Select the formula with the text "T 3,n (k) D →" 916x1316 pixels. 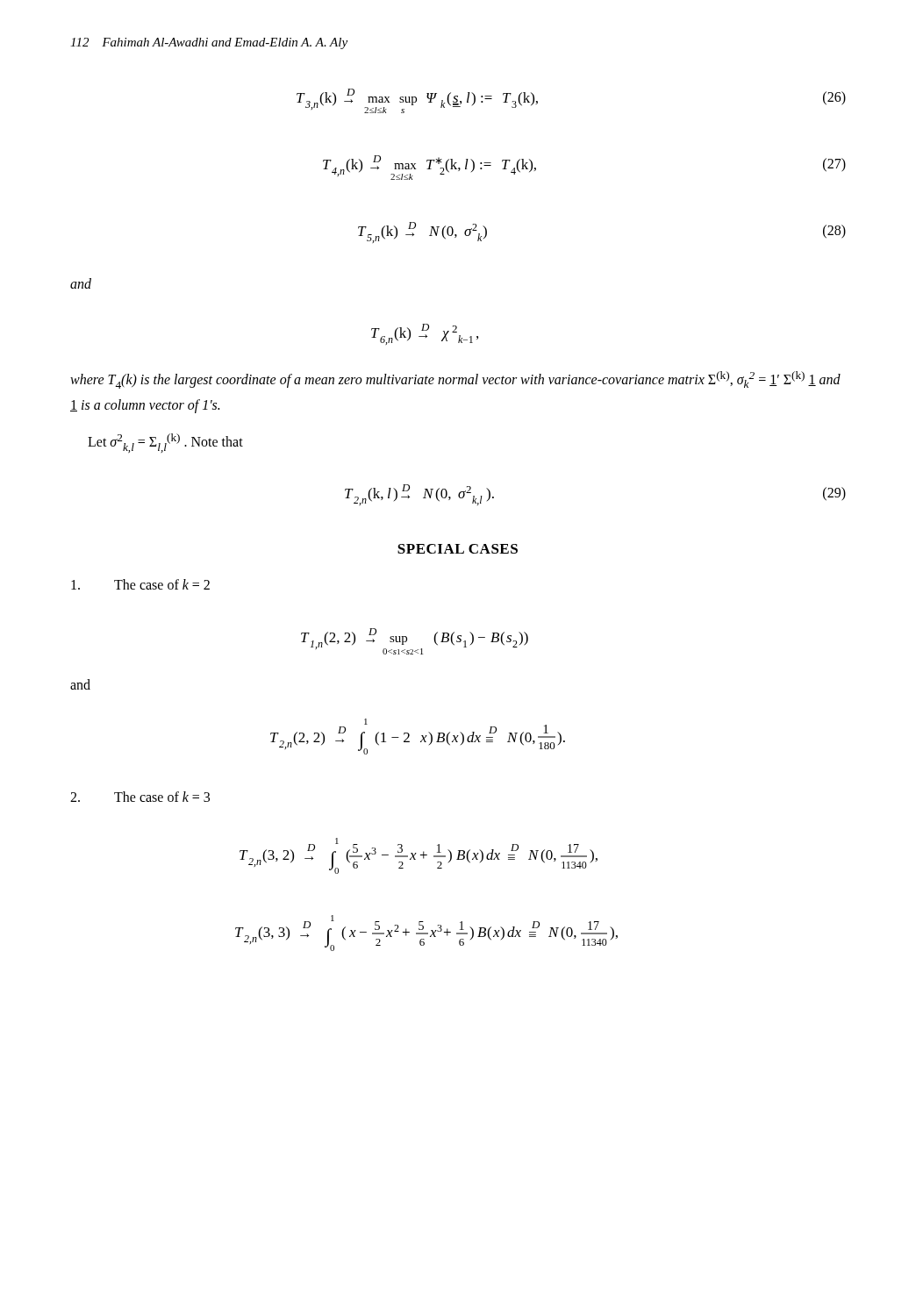click(x=409, y=100)
